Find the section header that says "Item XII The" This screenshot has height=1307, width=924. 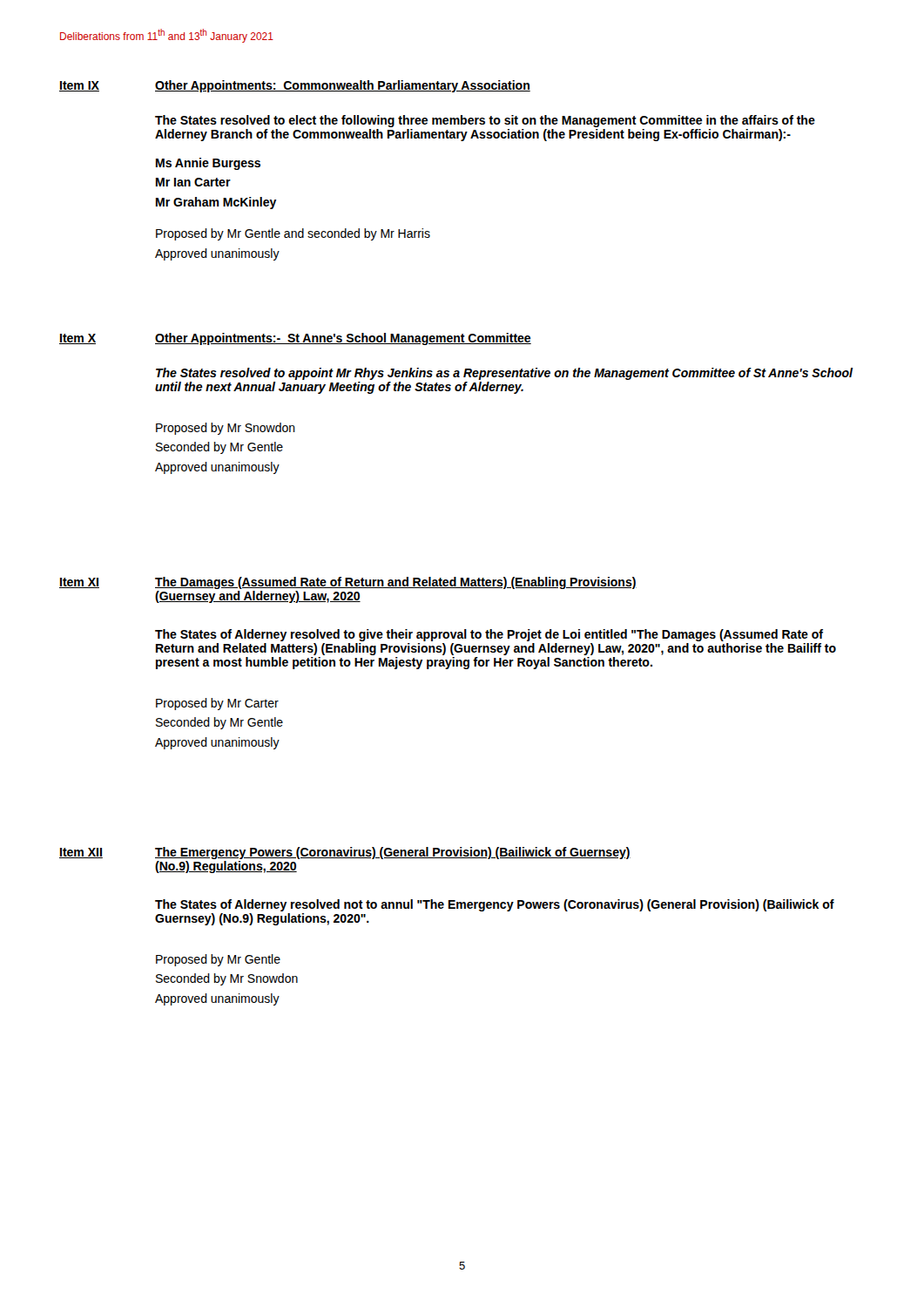tap(462, 859)
